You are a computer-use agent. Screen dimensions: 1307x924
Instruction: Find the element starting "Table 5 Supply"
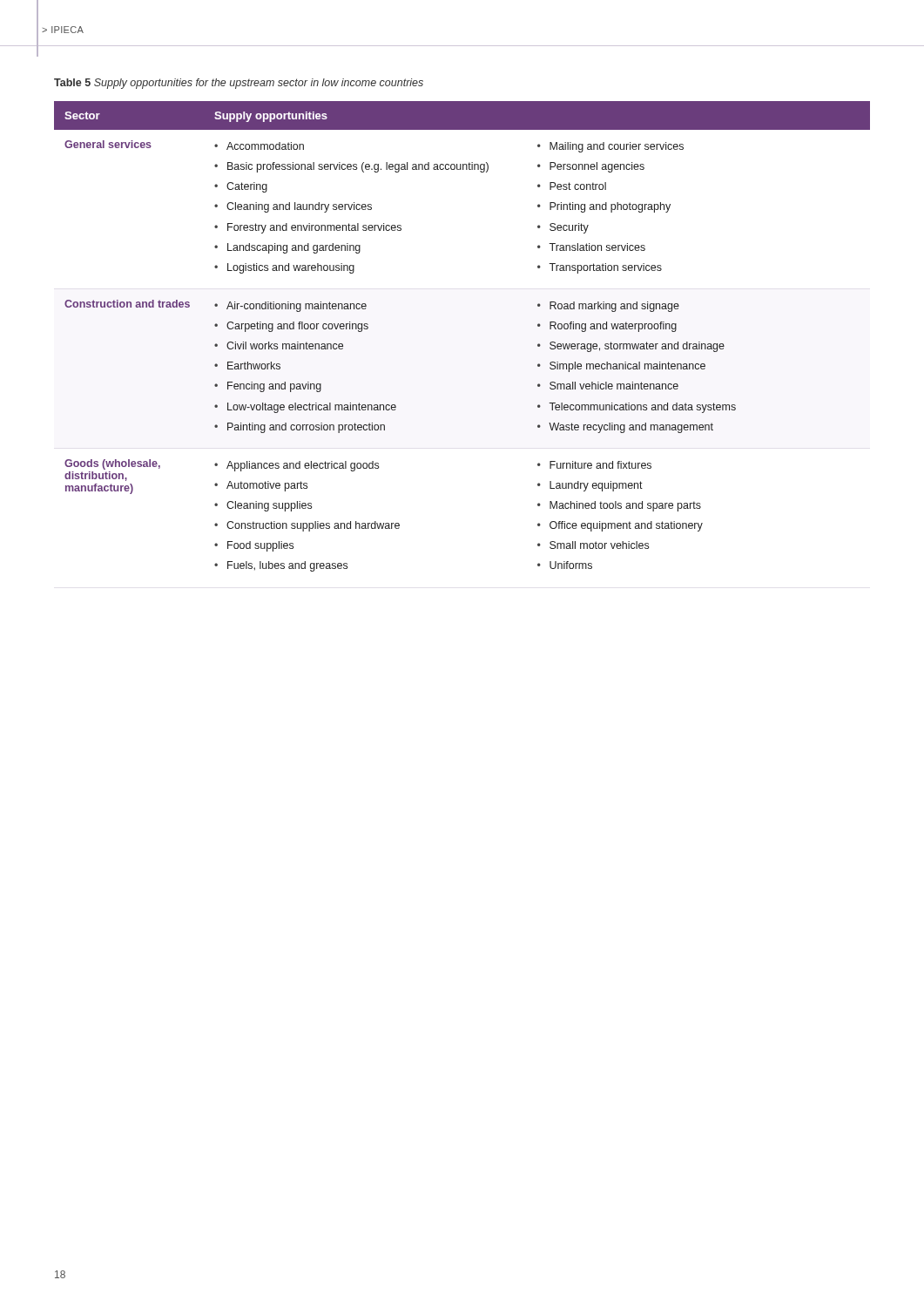tap(239, 83)
